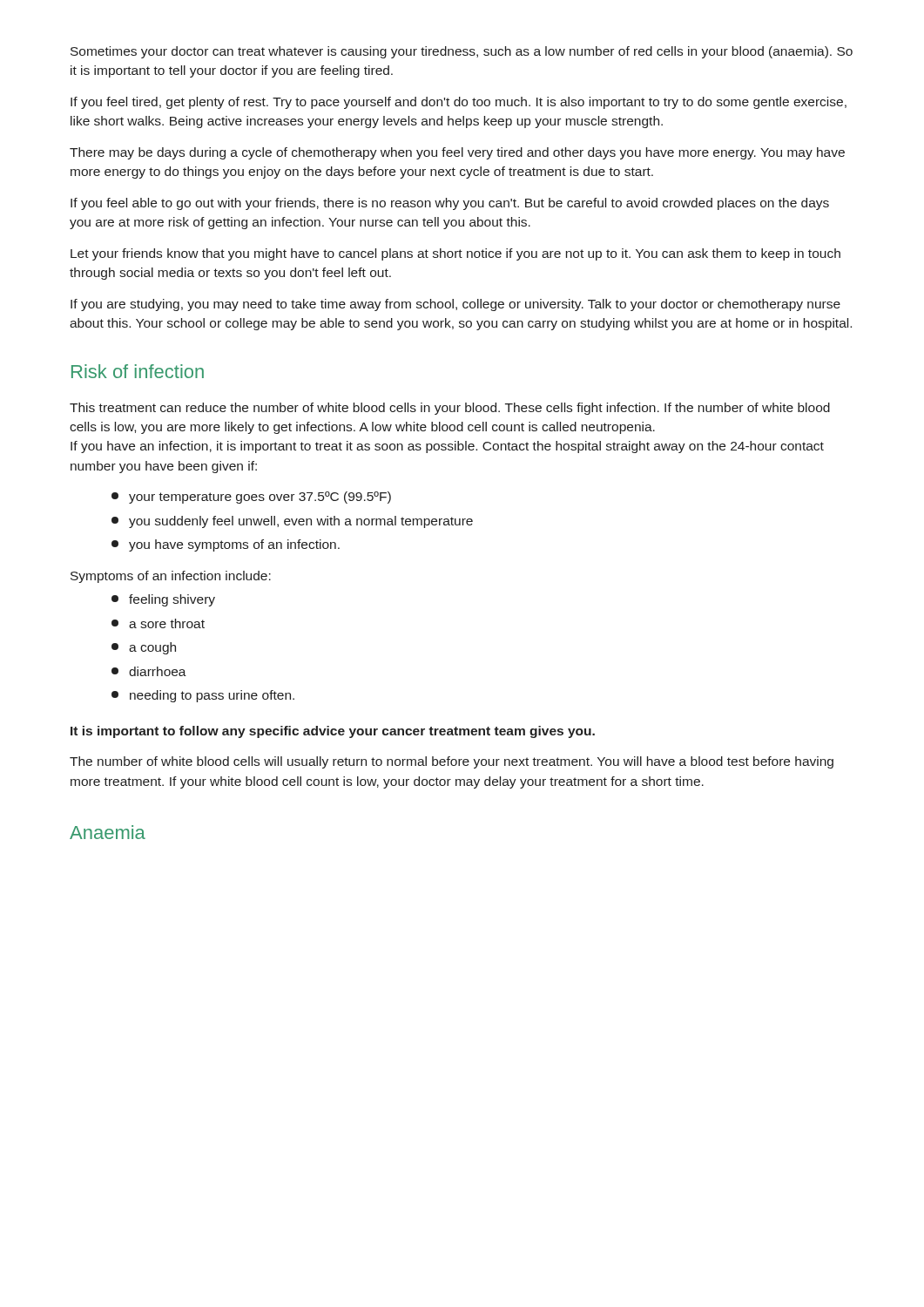Image resolution: width=924 pixels, height=1307 pixels.
Task: Locate the block of text that opens with "you suddenly feel unwell, even"
Action: [483, 521]
